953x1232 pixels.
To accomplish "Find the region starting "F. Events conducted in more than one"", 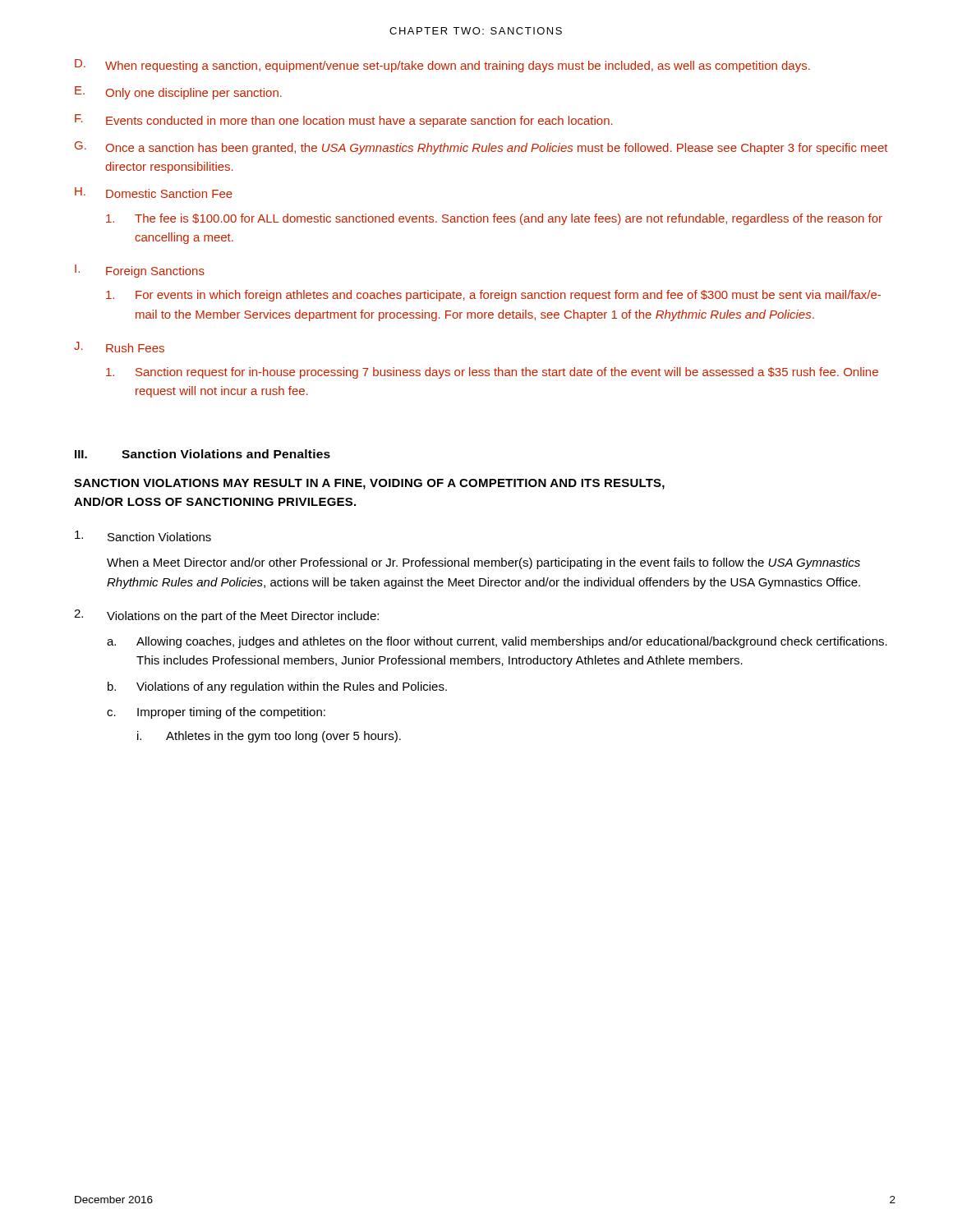I will pyautogui.click(x=485, y=120).
